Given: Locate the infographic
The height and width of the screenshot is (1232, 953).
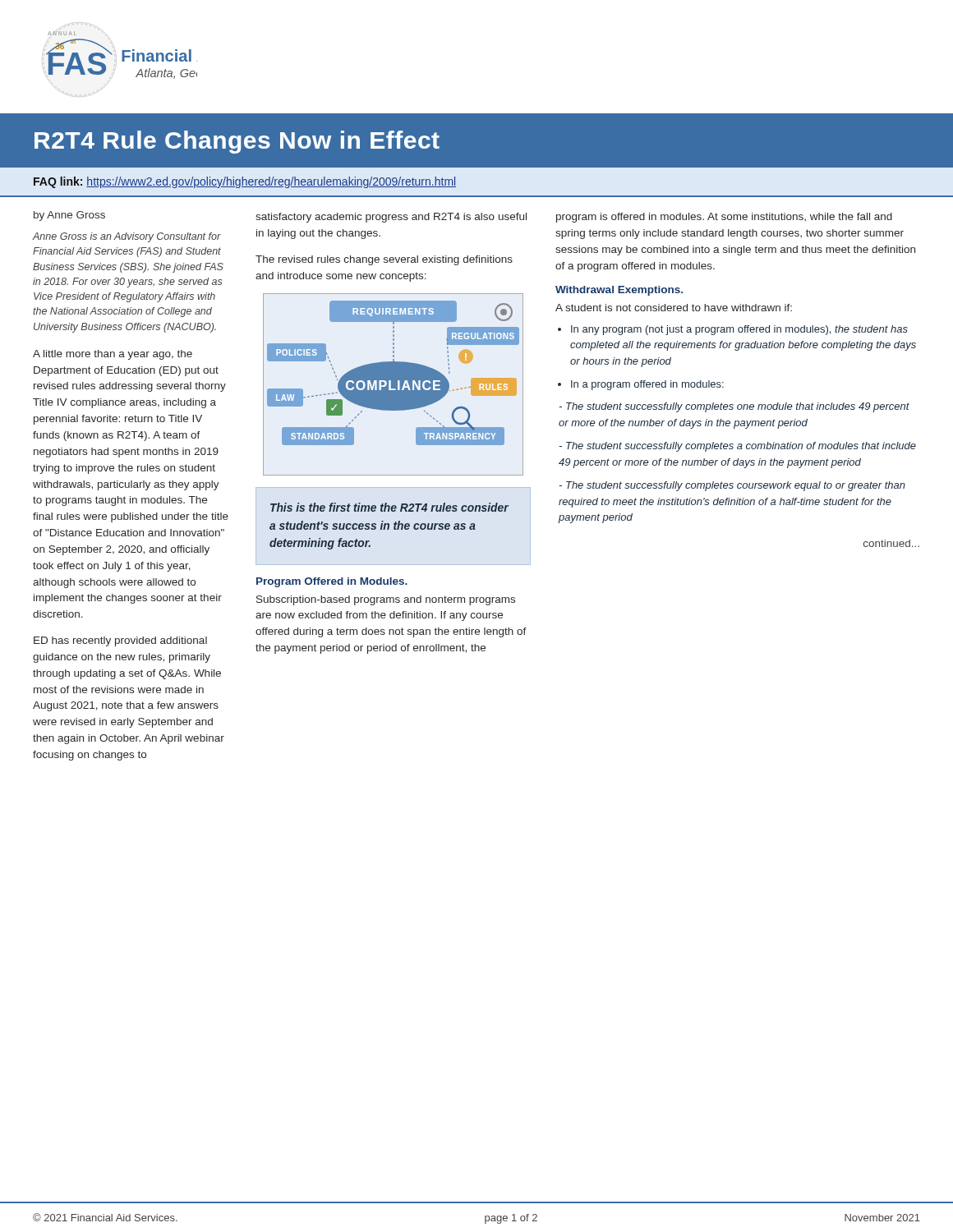Looking at the screenshot, I should click(x=393, y=386).
